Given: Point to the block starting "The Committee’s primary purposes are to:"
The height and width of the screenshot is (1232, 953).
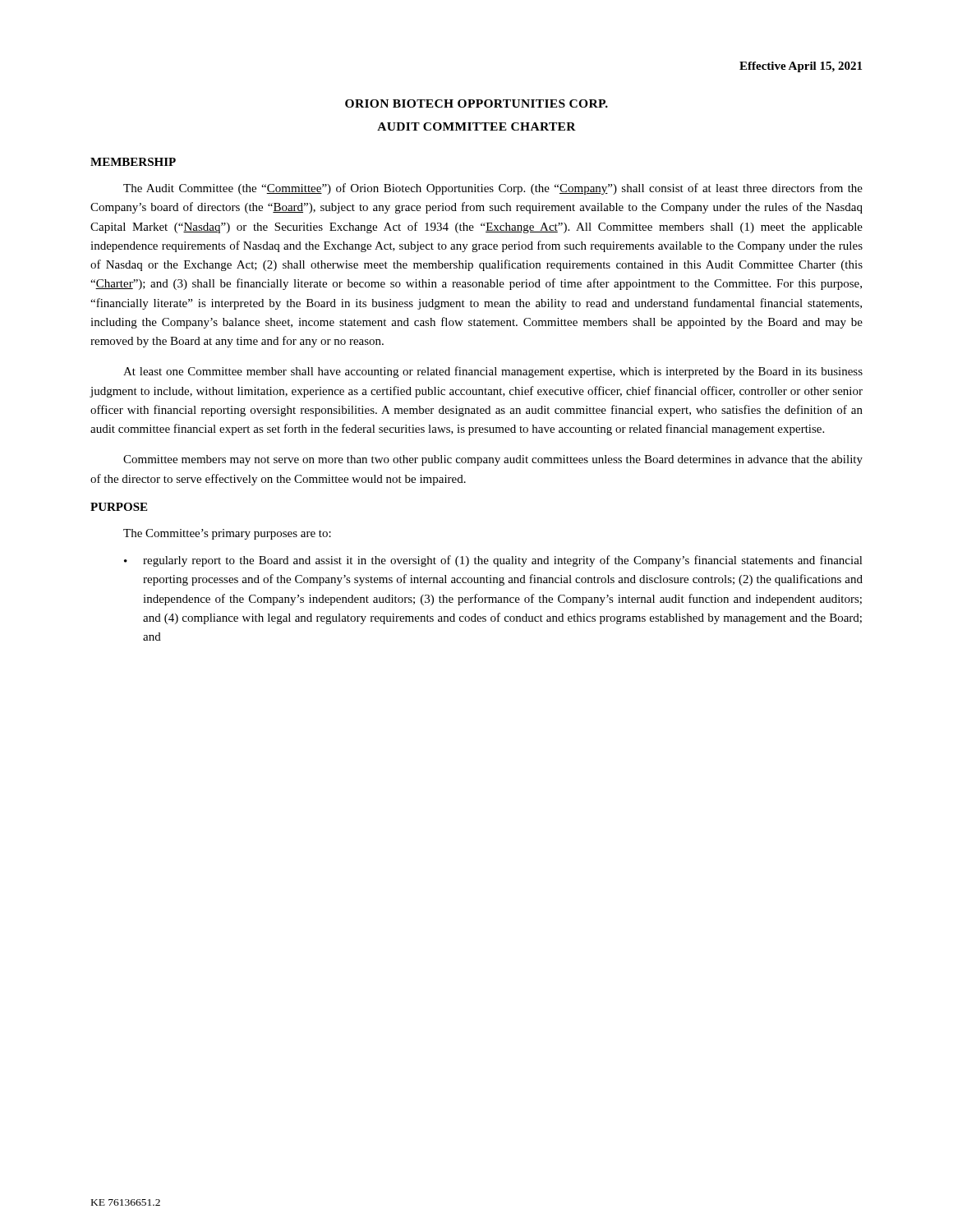Looking at the screenshot, I should click(x=227, y=533).
